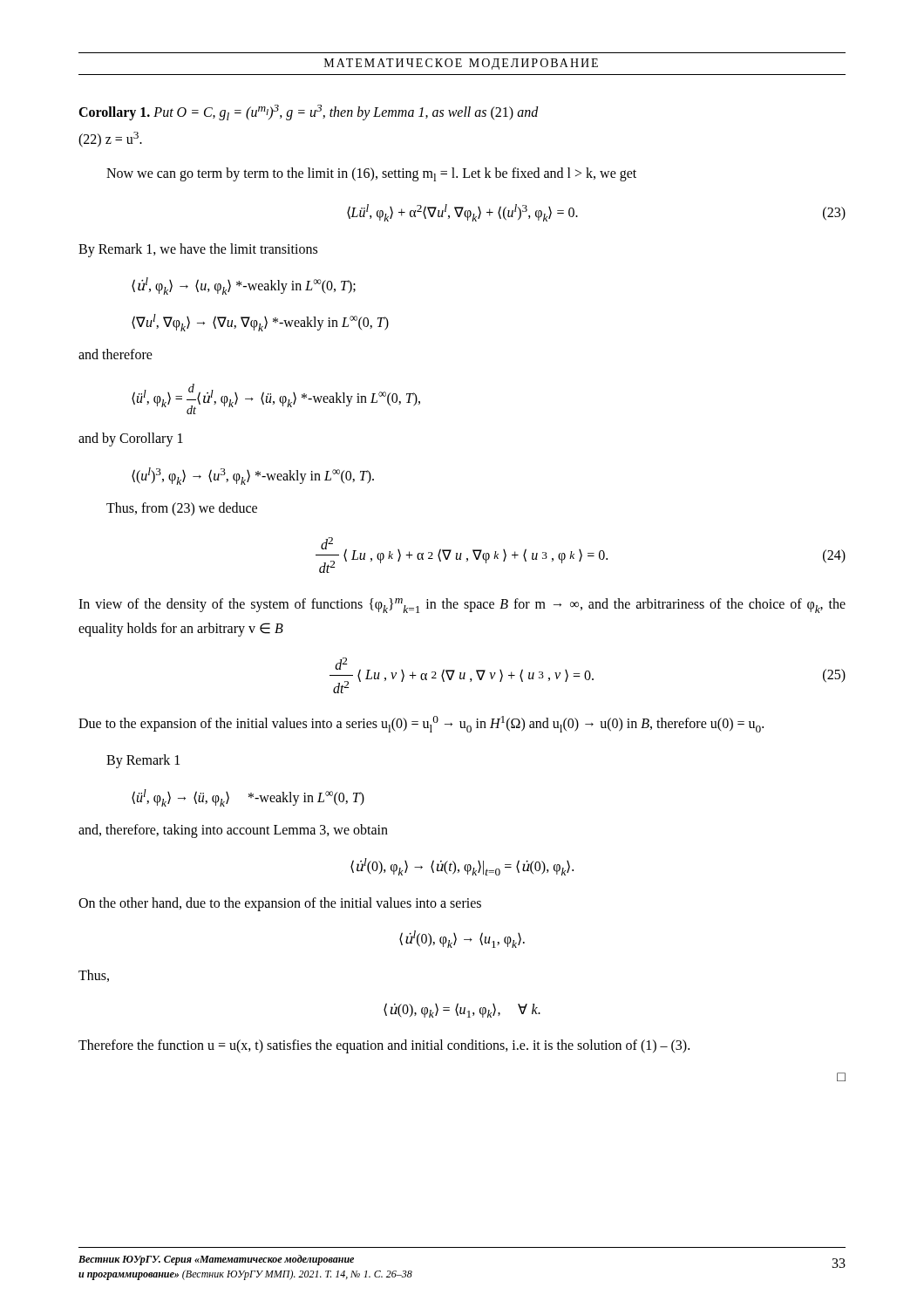Navigate to the text block starting "and, therefore, taking into"
924x1308 pixels.
coord(233,830)
